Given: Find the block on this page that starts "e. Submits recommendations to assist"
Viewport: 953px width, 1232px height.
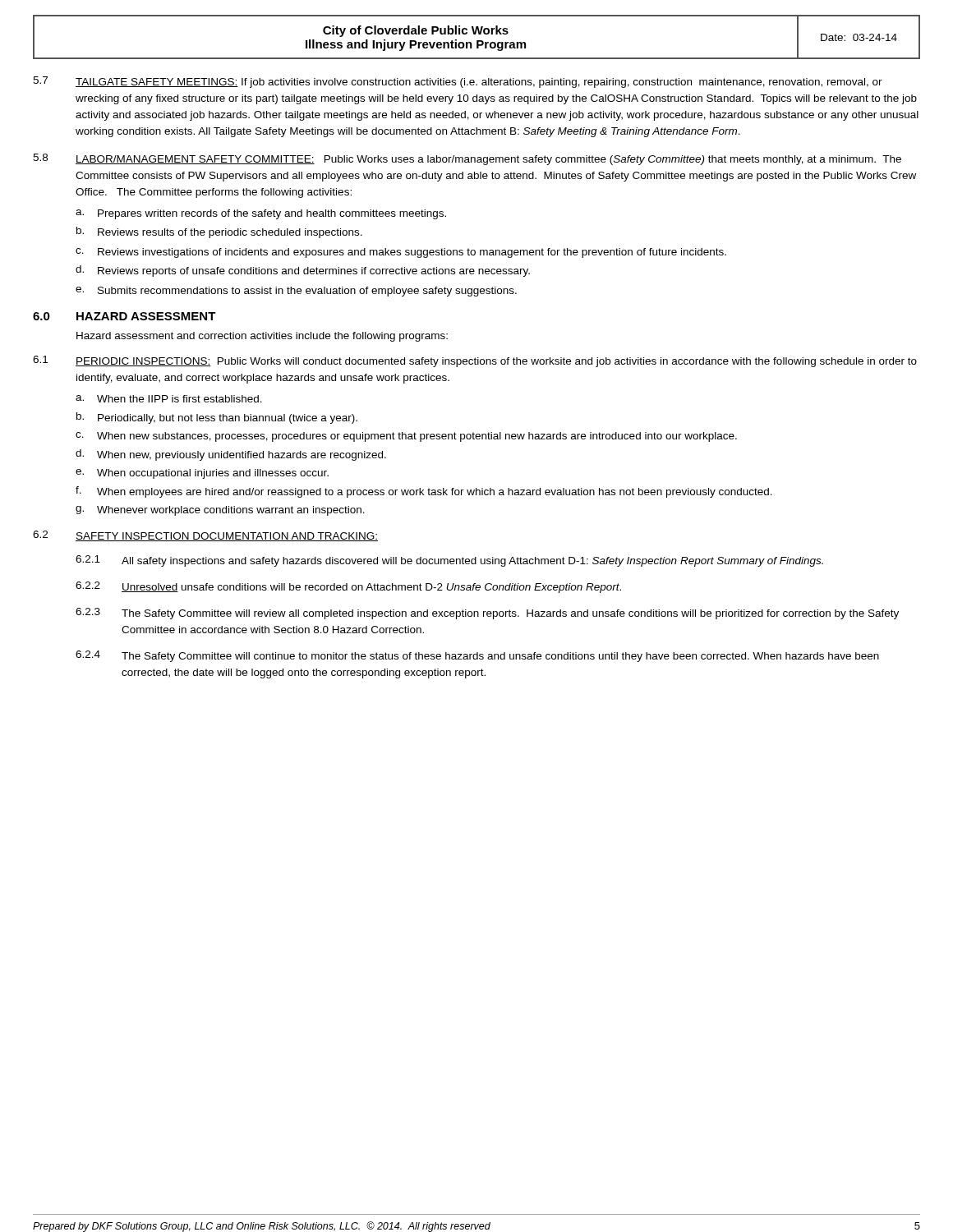Looking at the screenshot, I should [498, 291].
